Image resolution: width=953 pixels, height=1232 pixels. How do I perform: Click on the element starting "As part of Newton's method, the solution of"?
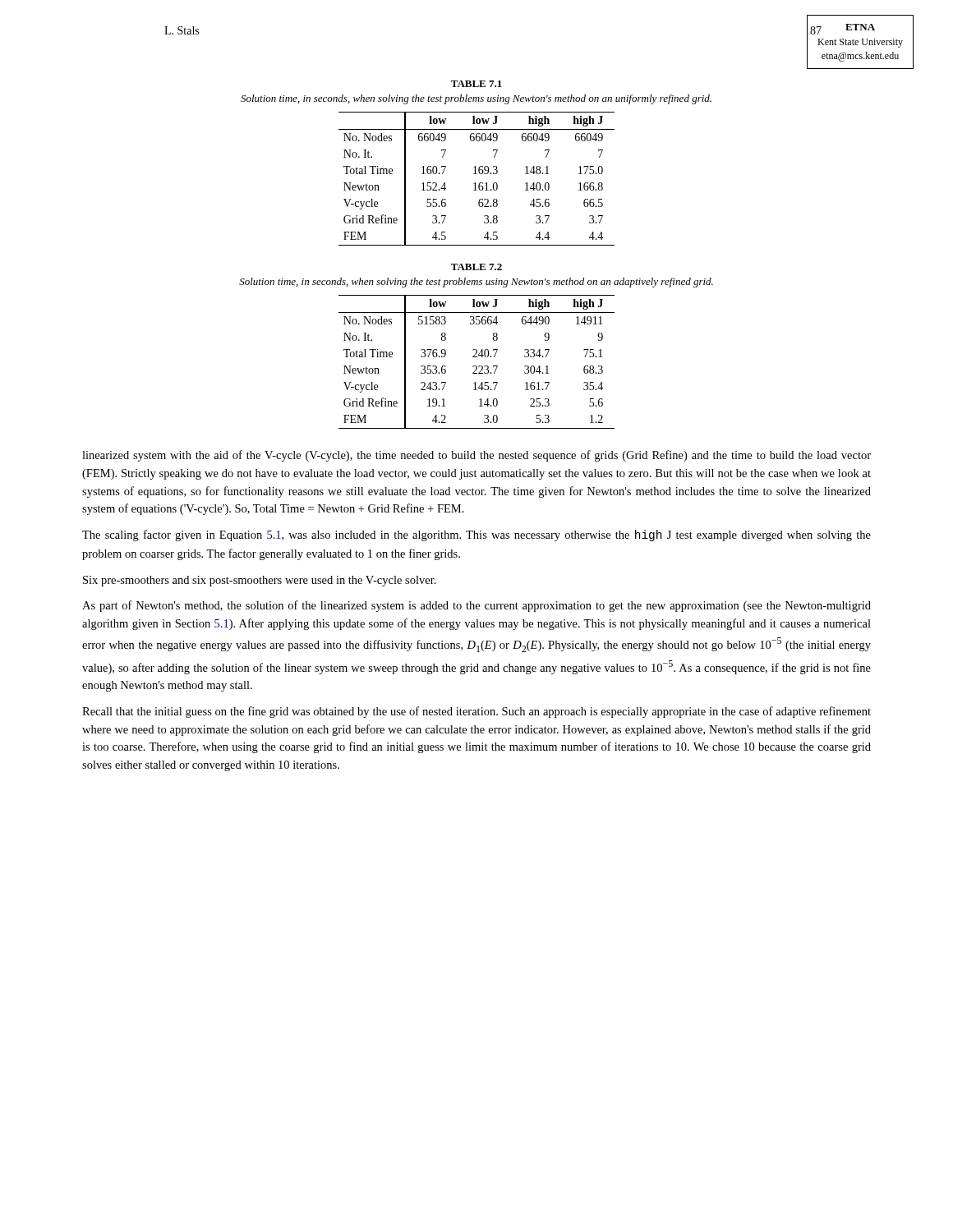476,646
